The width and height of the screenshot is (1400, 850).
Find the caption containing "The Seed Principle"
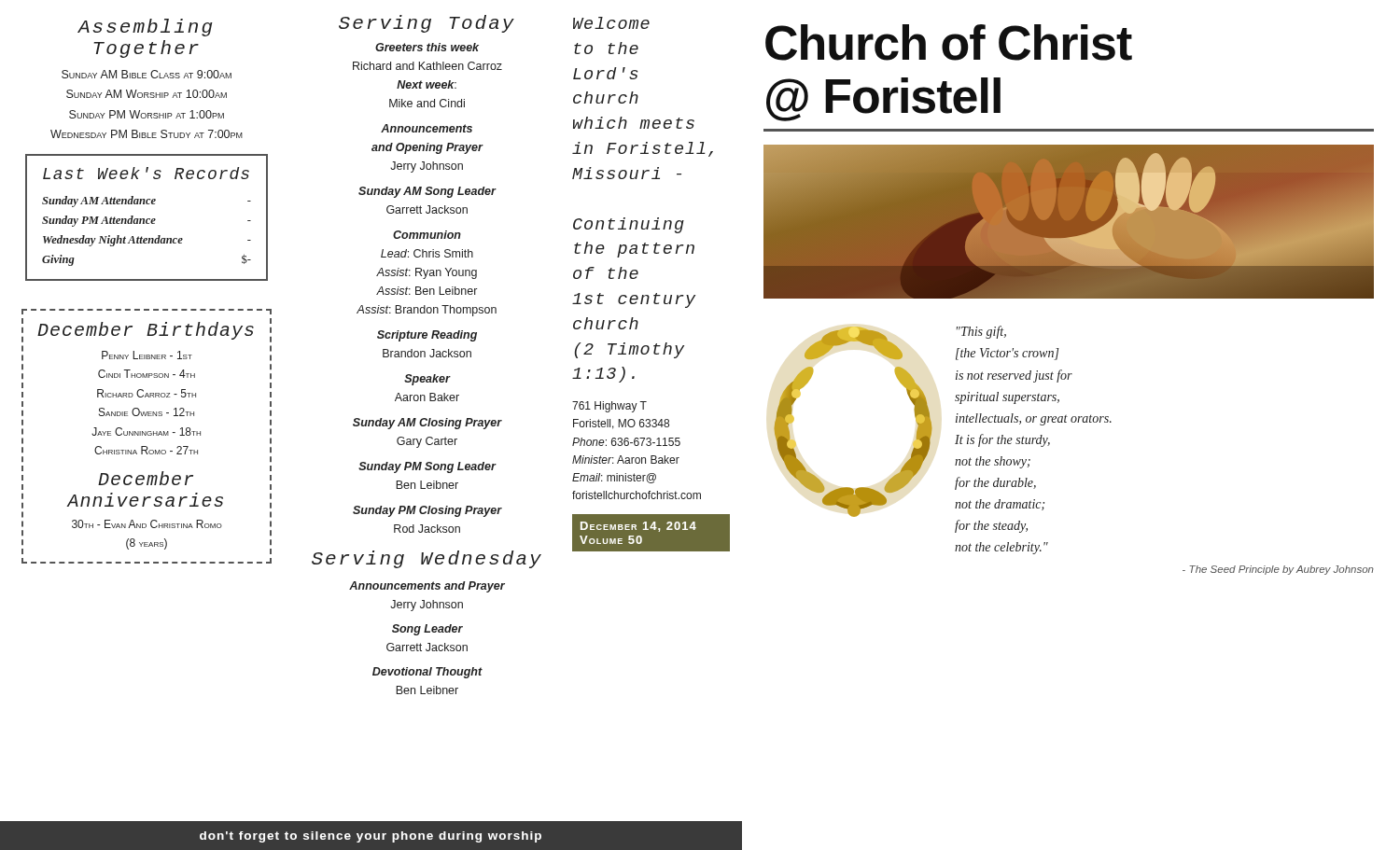click(x=1278, y=570)
